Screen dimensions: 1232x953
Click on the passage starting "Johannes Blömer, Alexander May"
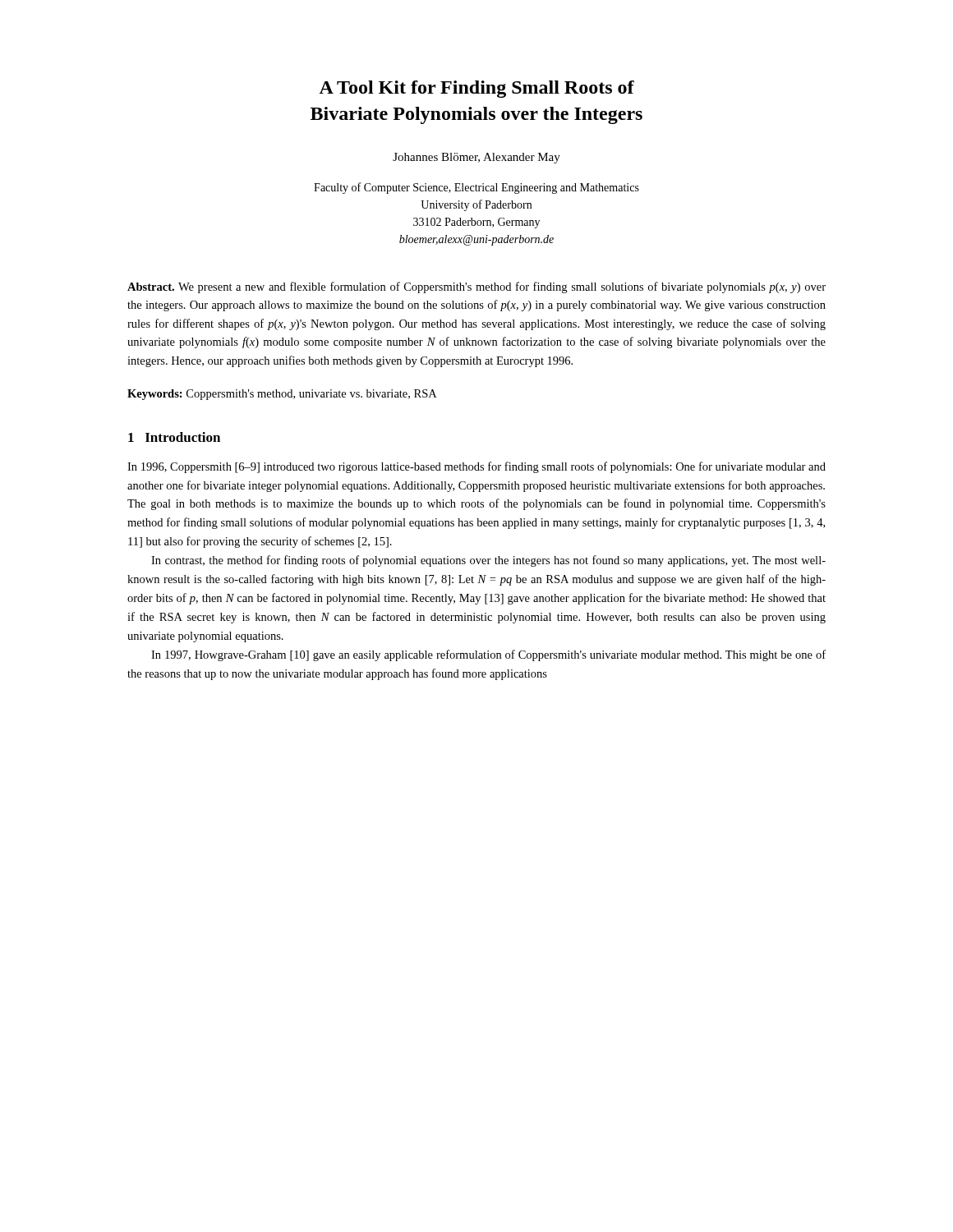tap(476, 157)
